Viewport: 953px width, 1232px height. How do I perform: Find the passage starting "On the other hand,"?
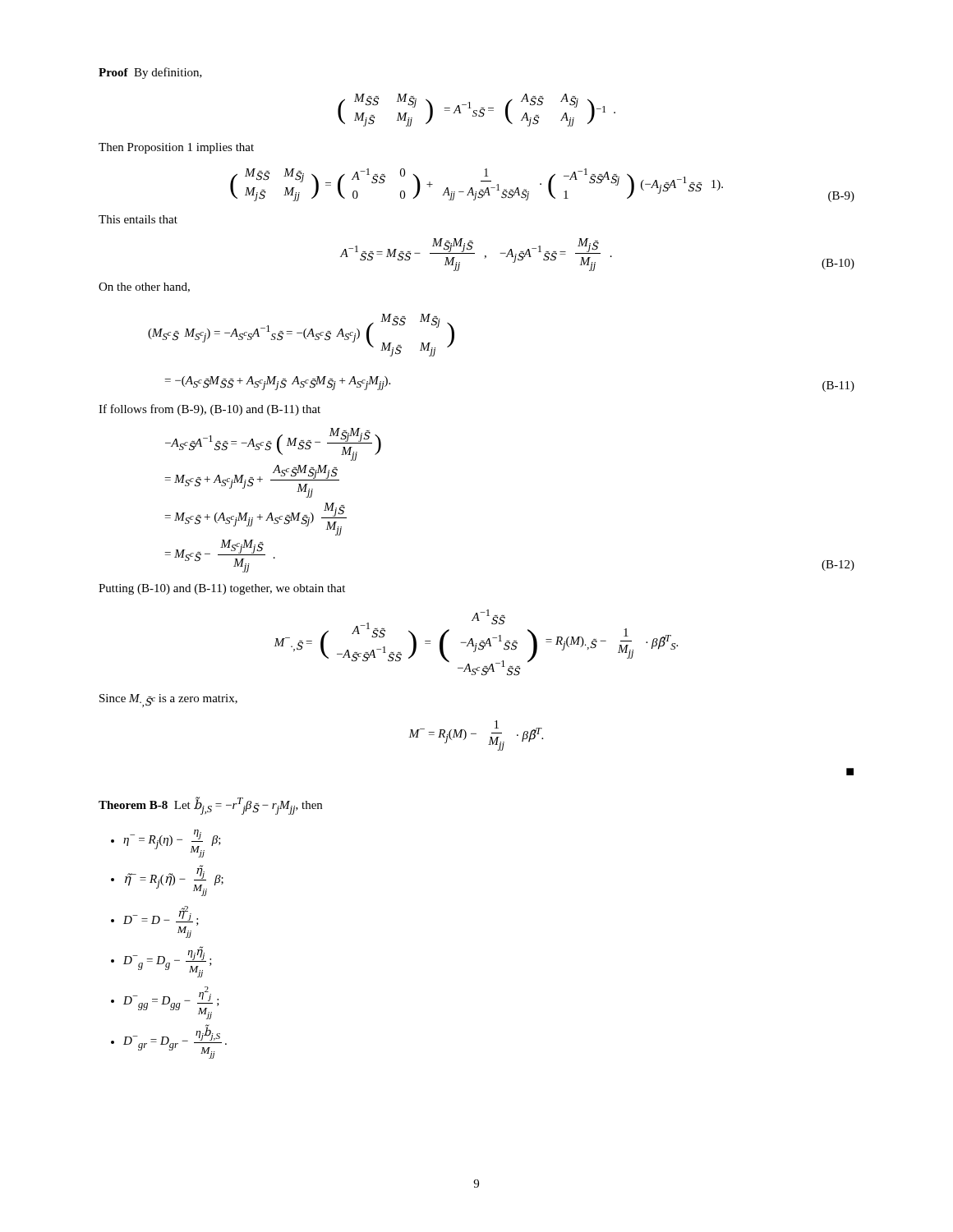[144, 286]
